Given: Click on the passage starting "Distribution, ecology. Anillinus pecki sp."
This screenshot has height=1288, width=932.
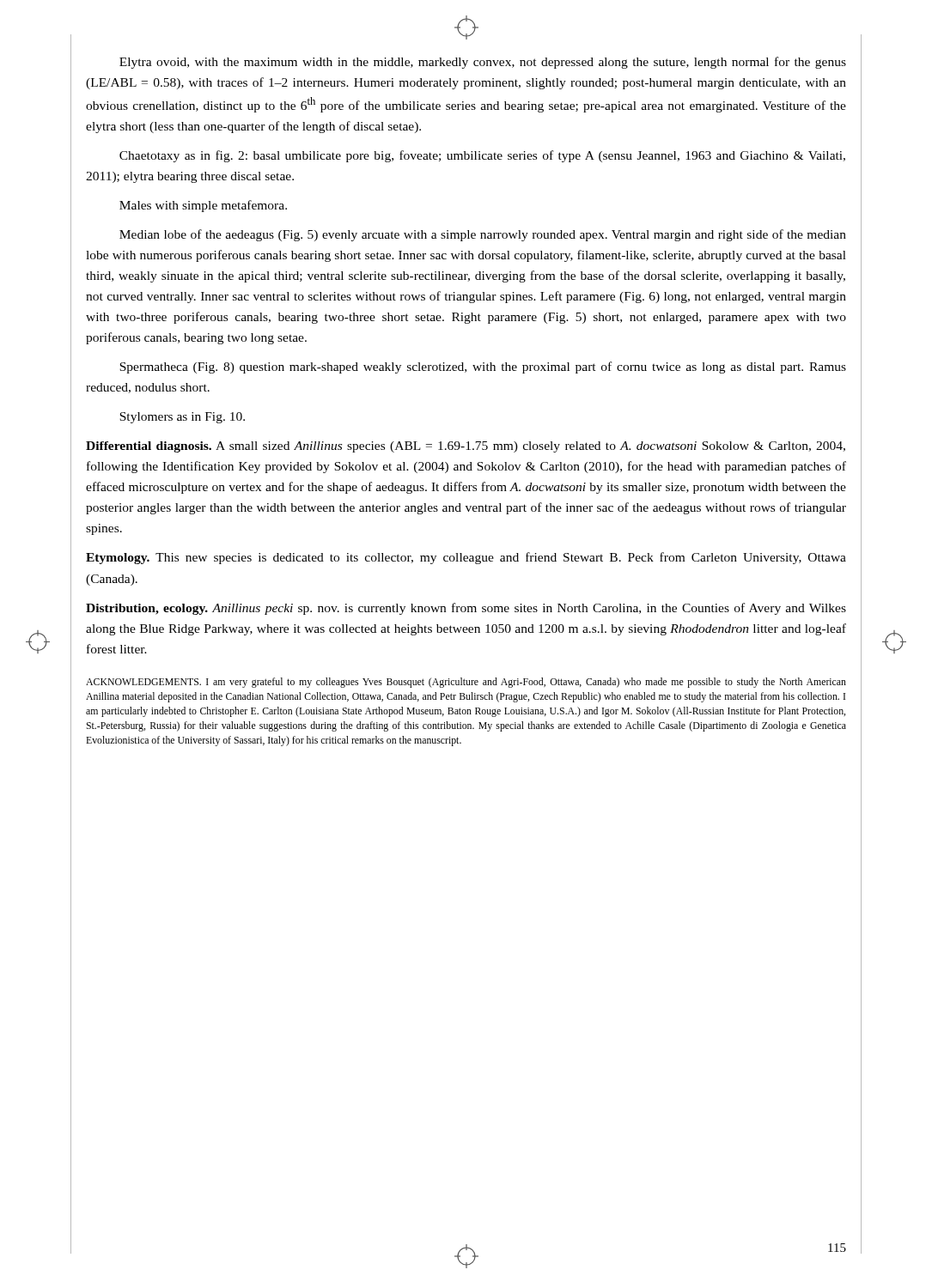Looking at the screenshot, I should point(466,628).
